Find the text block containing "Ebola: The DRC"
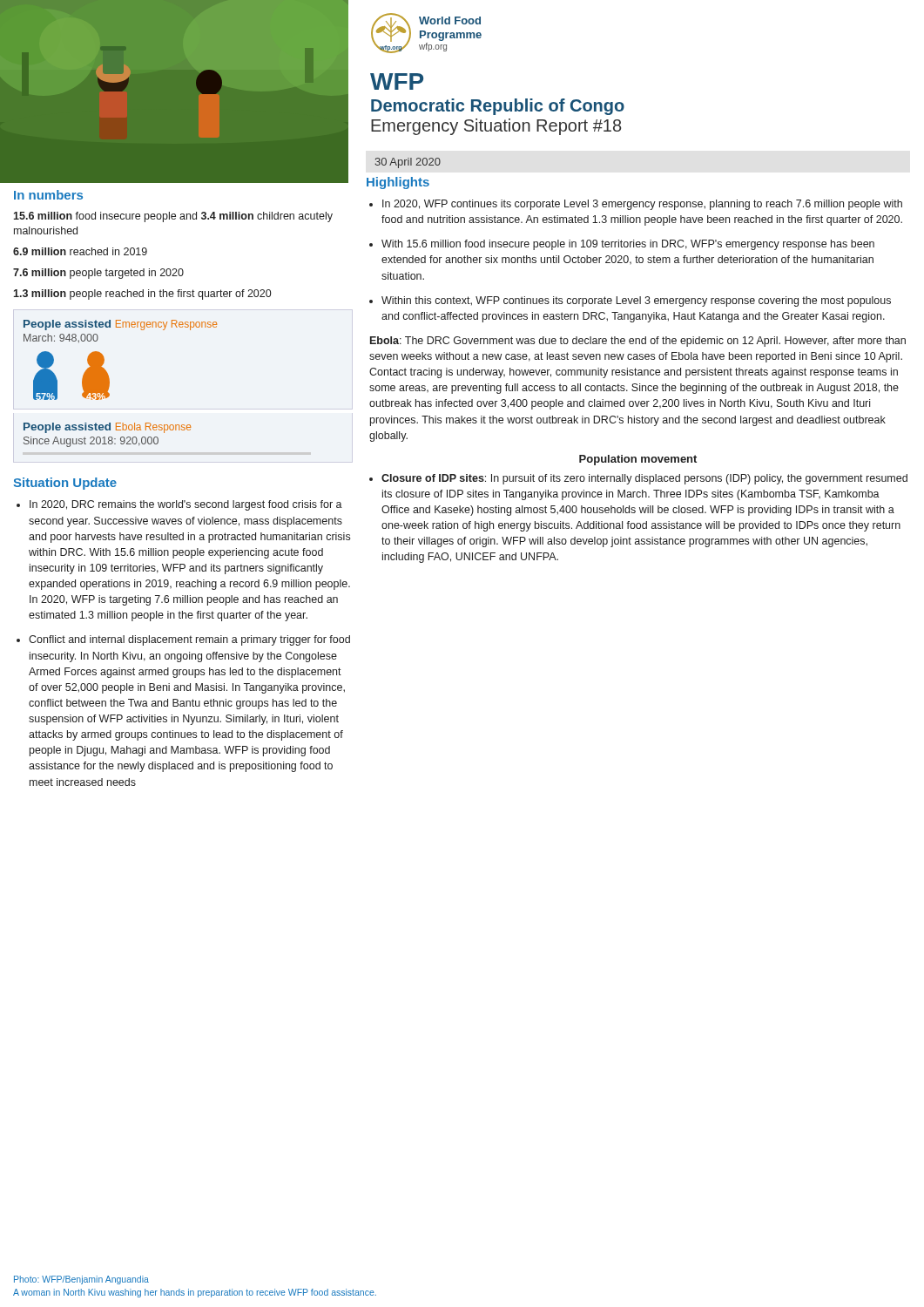 pos(638,388)
